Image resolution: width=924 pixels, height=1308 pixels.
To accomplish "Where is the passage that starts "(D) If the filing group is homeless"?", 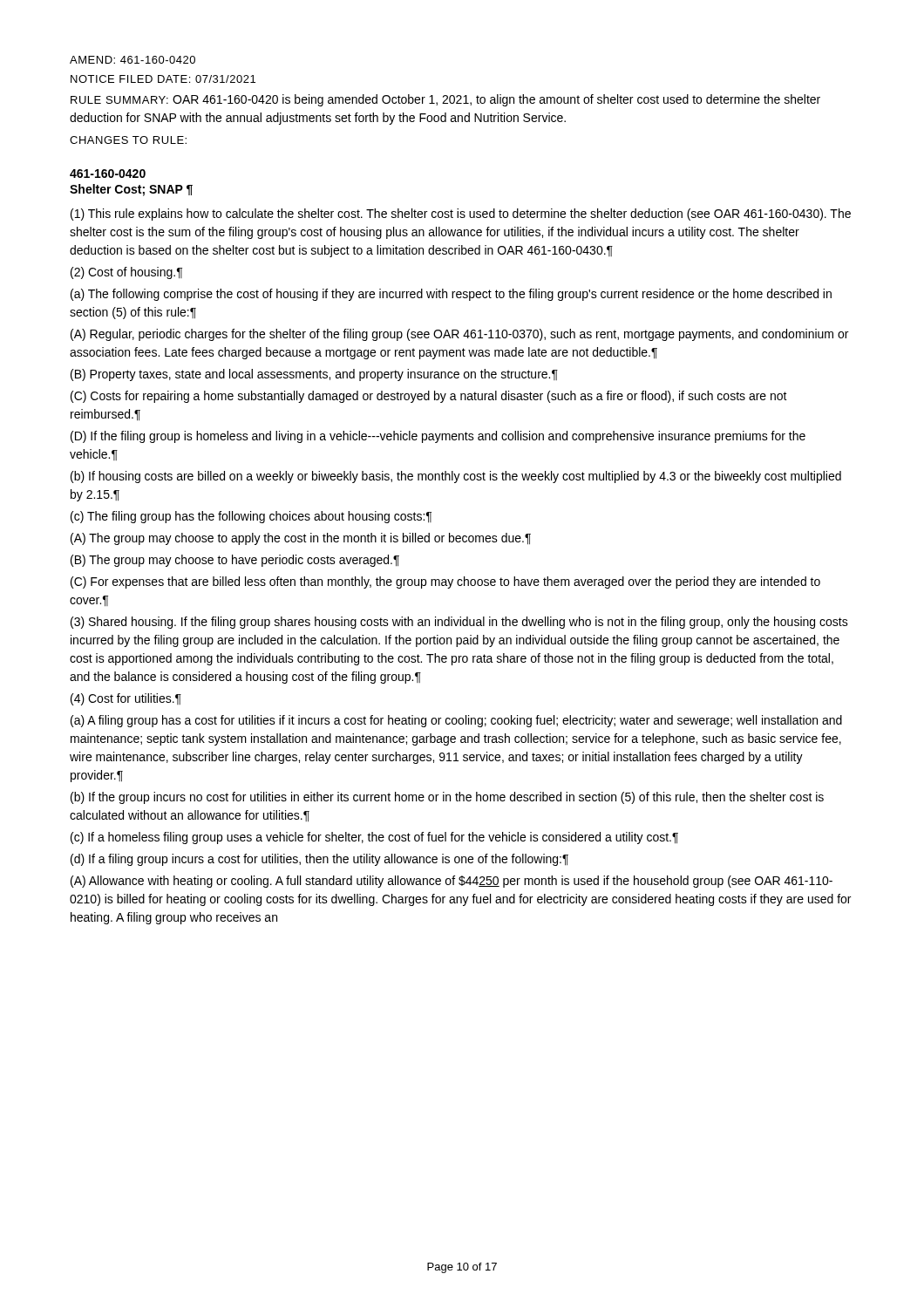I will click(x=438, y=445).
